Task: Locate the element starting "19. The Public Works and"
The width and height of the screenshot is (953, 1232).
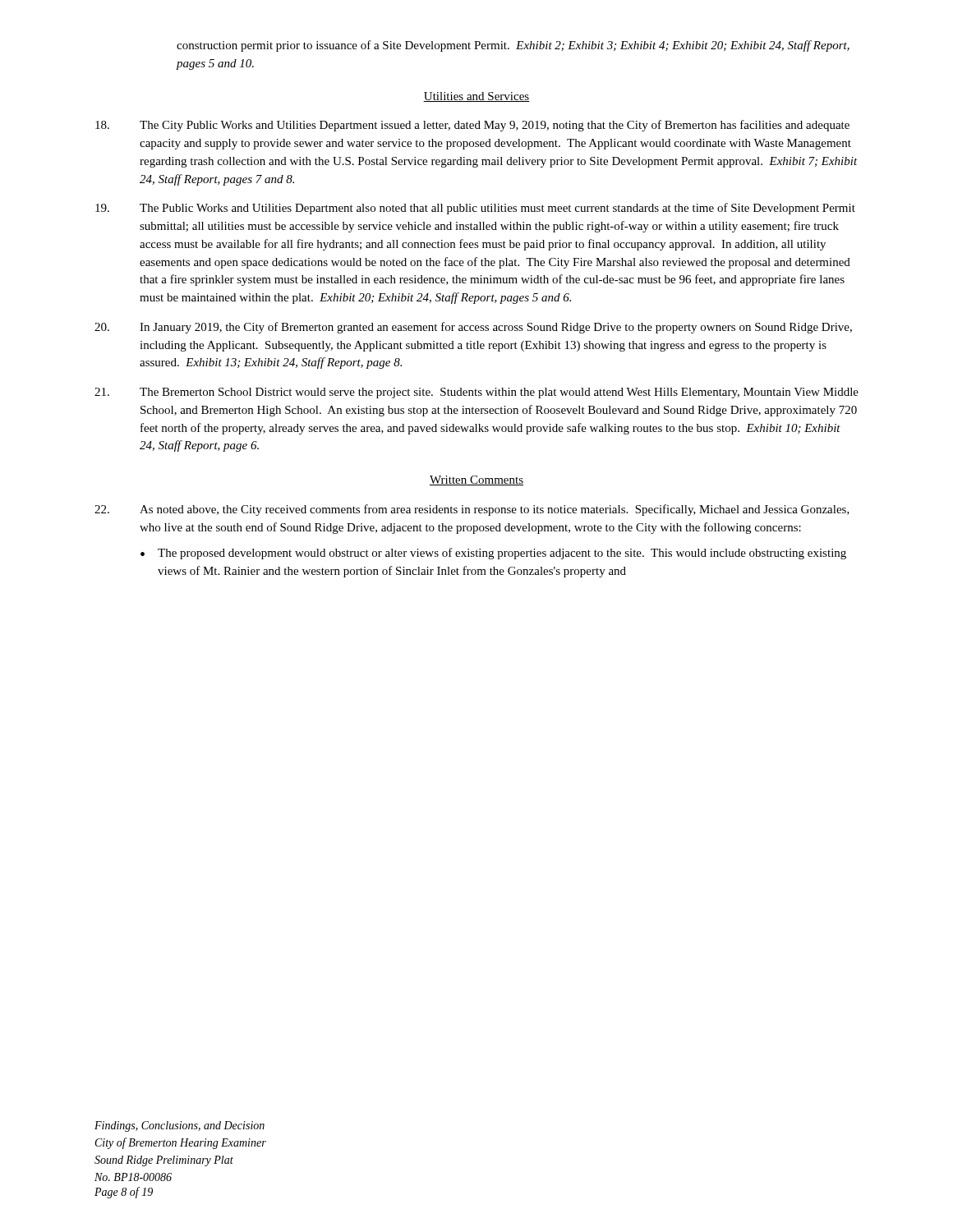Action: (x=476, y=253)
